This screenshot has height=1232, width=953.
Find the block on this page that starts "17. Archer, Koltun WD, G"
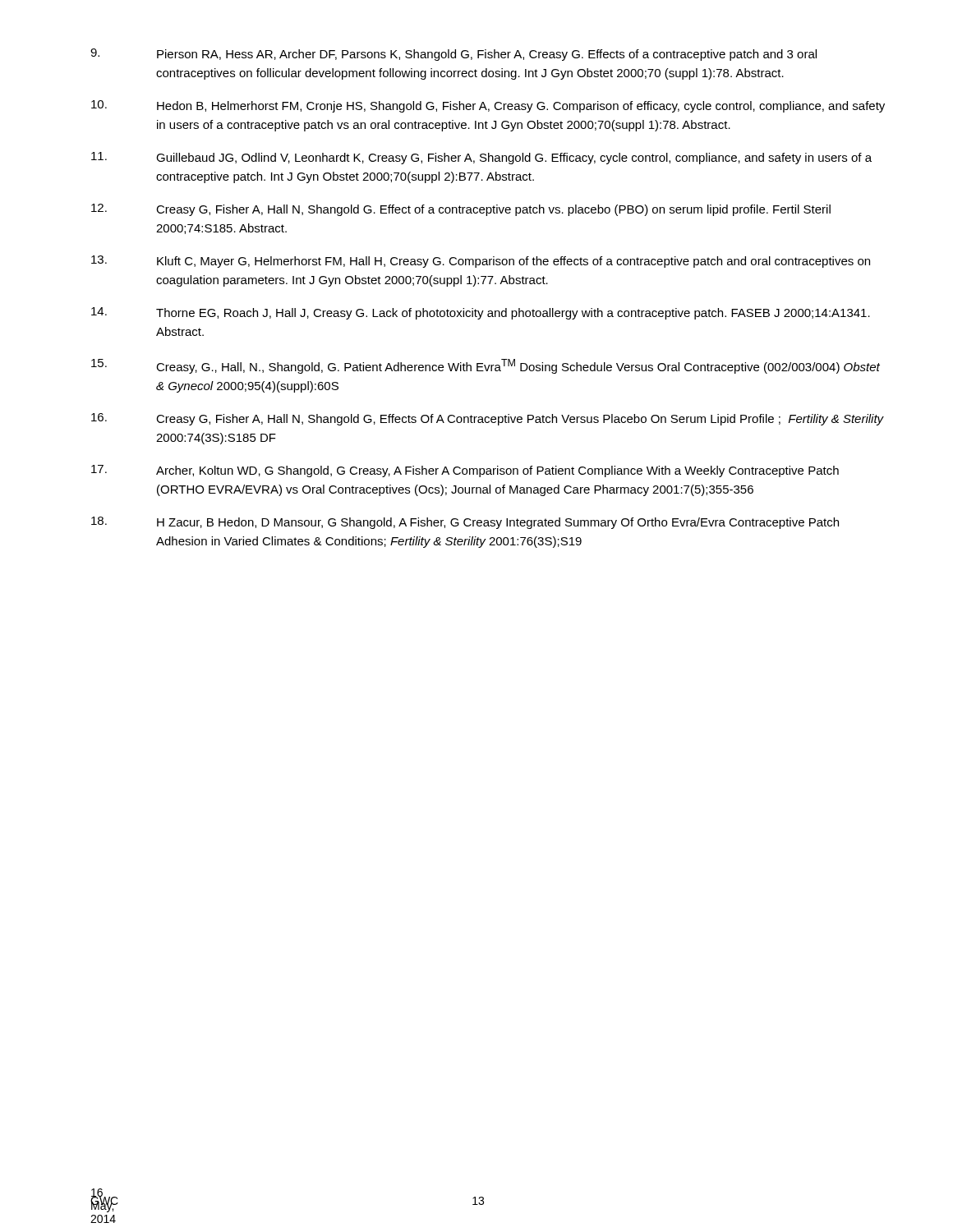[x=489, y=480]
